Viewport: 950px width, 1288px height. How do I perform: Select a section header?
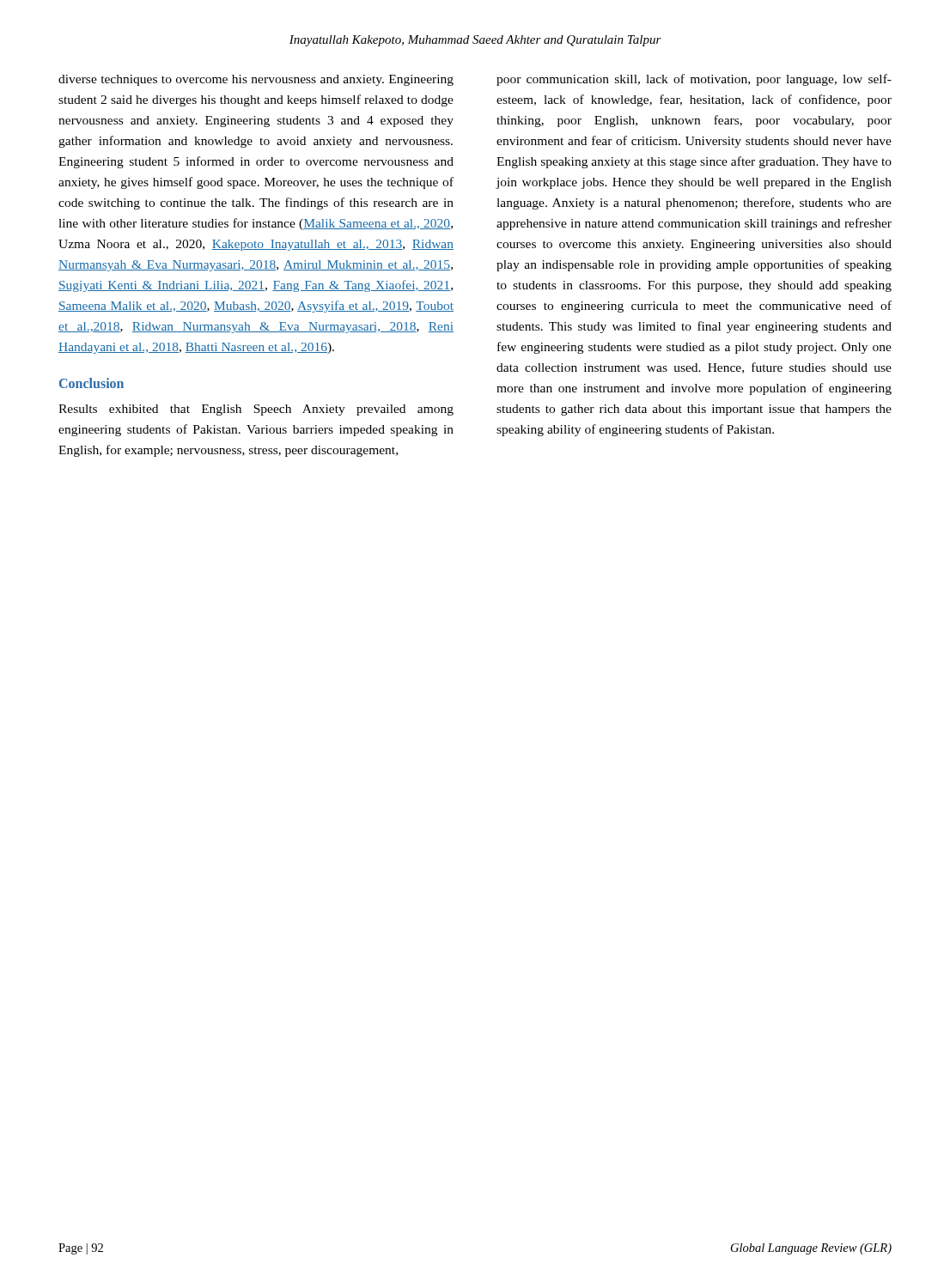coord(91,384)
